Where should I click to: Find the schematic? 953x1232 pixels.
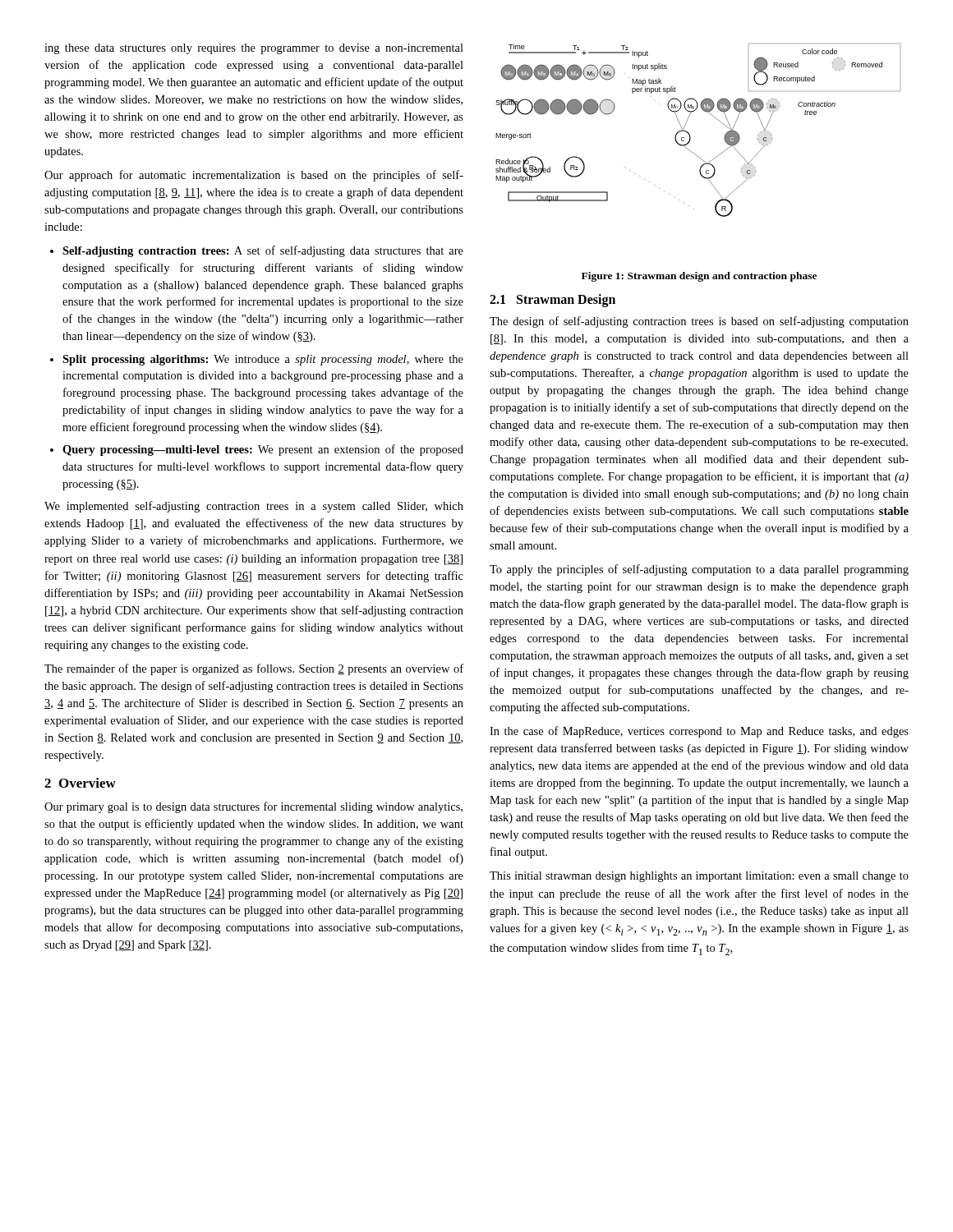(x=699, y=152)
